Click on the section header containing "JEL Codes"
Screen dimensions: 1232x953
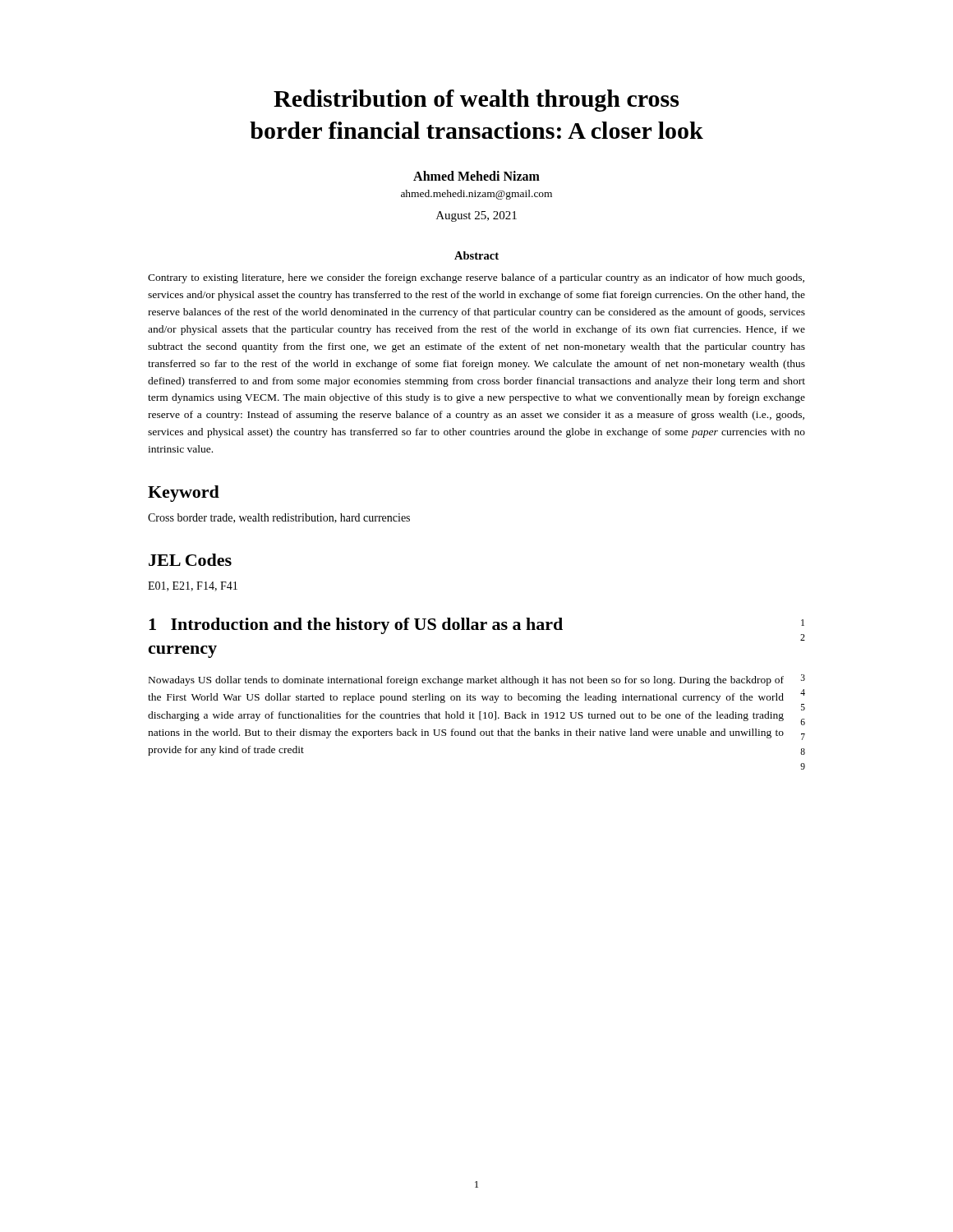(190, 560)
